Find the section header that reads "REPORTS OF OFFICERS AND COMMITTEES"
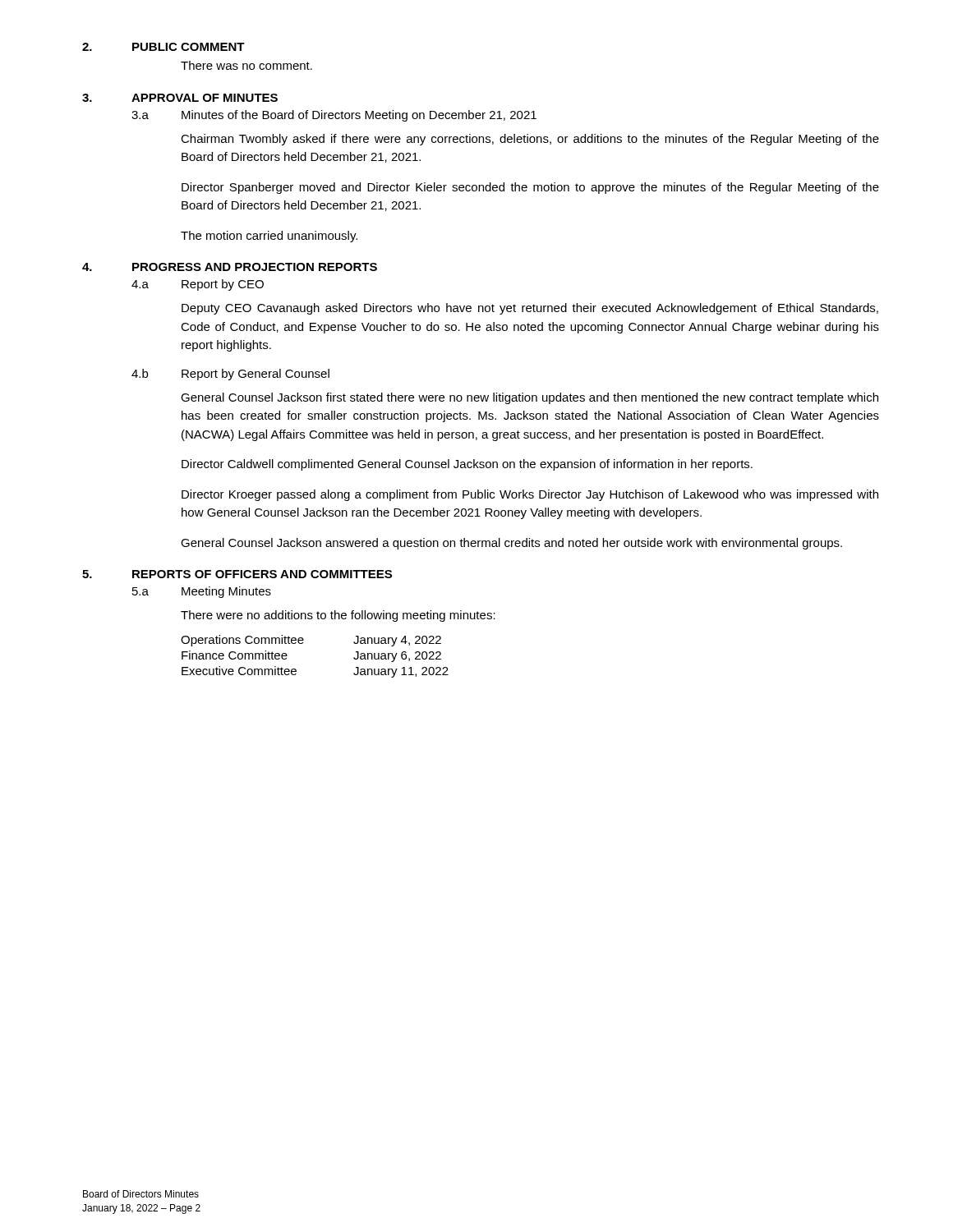 tap(262, 574)
